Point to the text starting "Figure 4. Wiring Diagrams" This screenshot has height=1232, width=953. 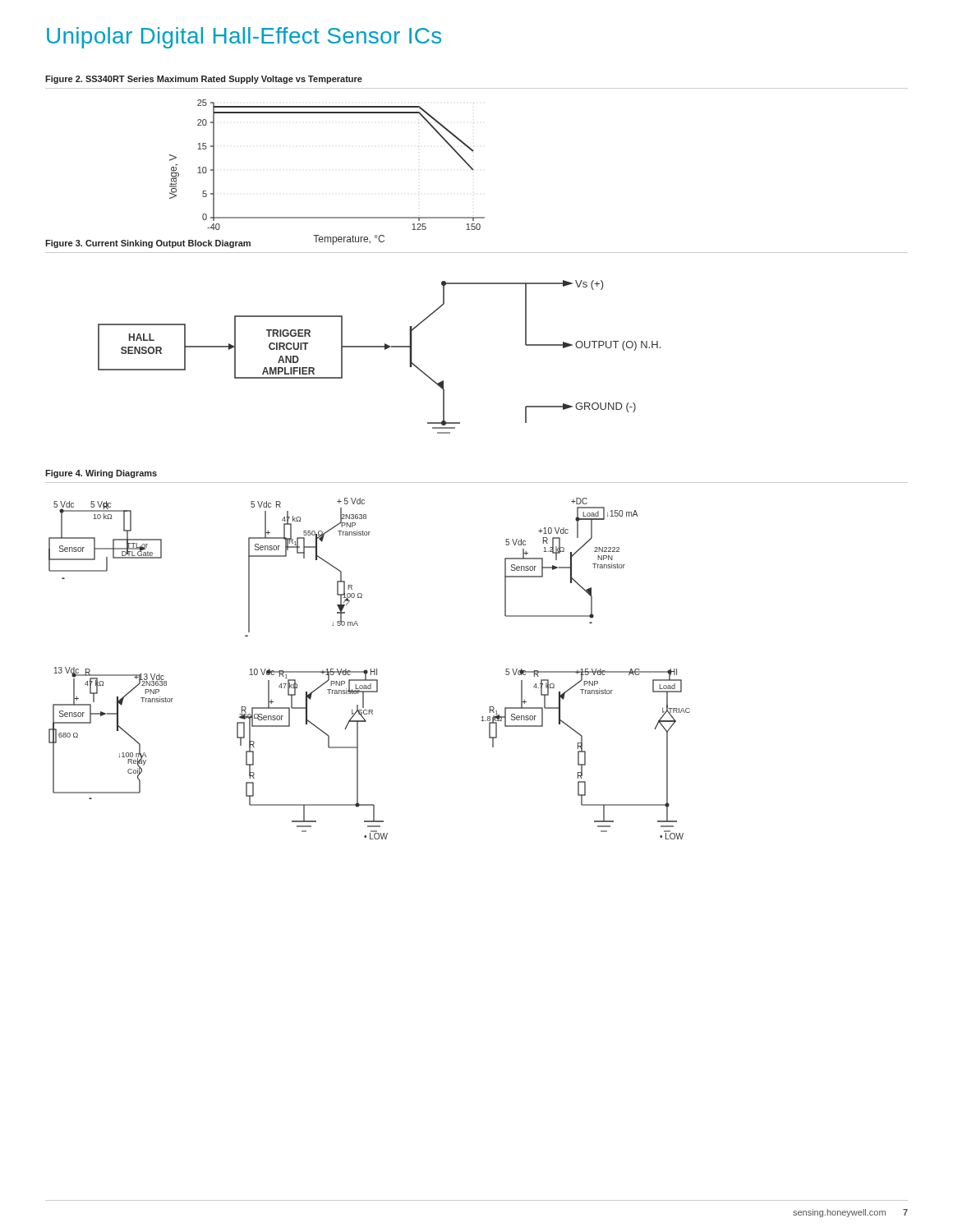click(101, 473)
